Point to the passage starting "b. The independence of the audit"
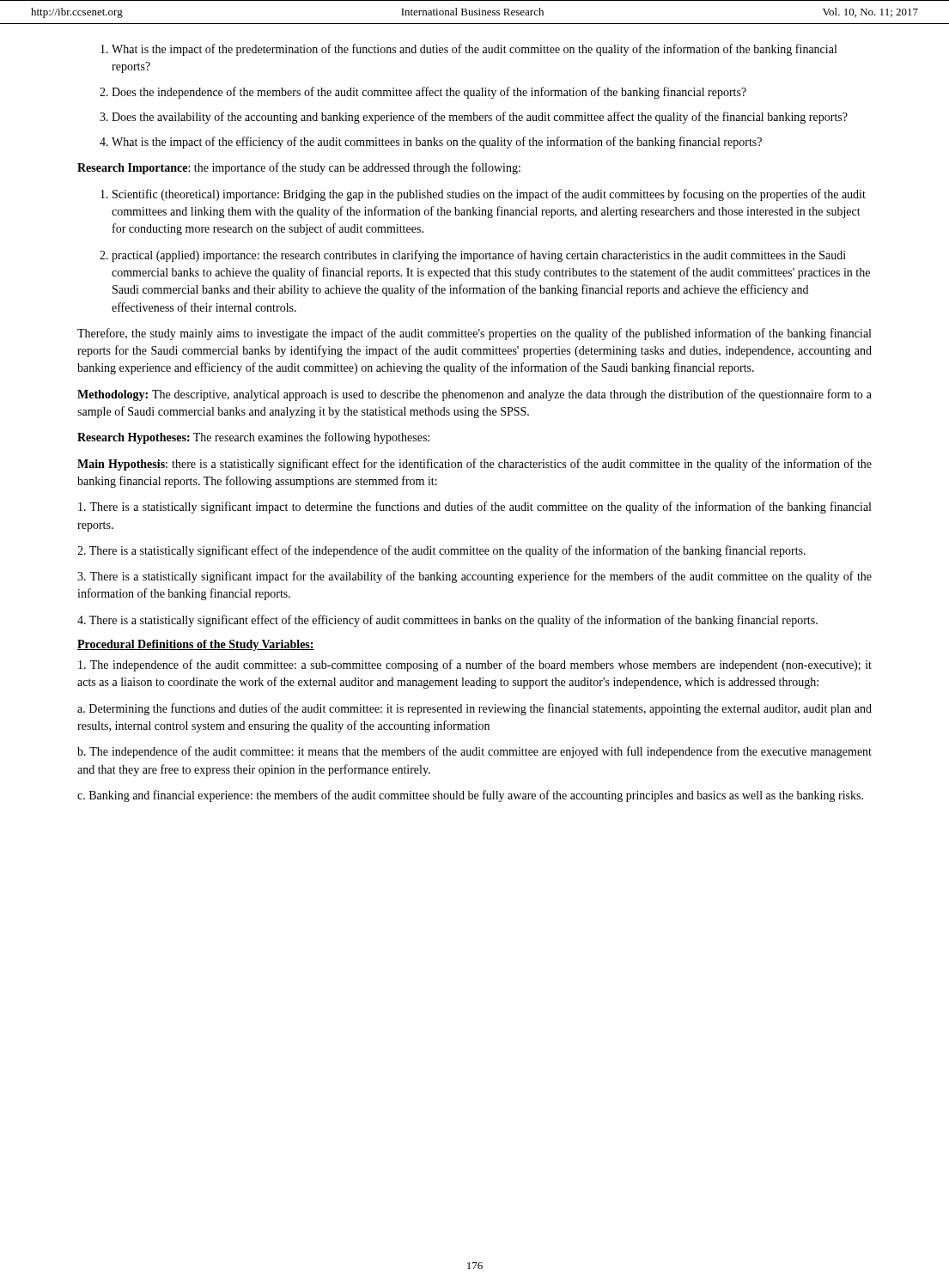Image resolution: width=949 pixels, height=1288 pixels. point(474,761)
